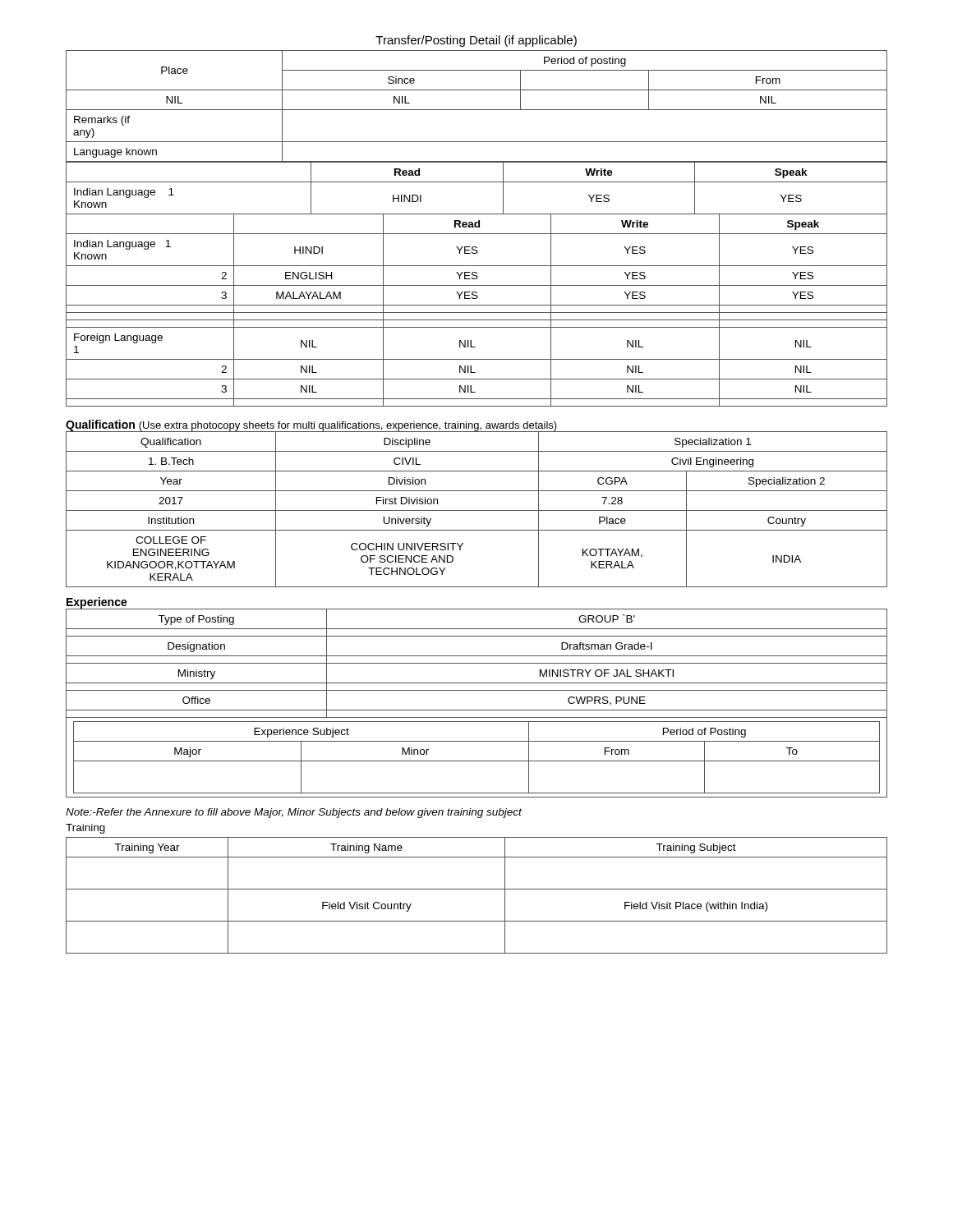This screenshot has height=1232, width=953.
Task: Click on the text starting "Note:-Refer the Annexure to fill above"
Action: point(294,812)
